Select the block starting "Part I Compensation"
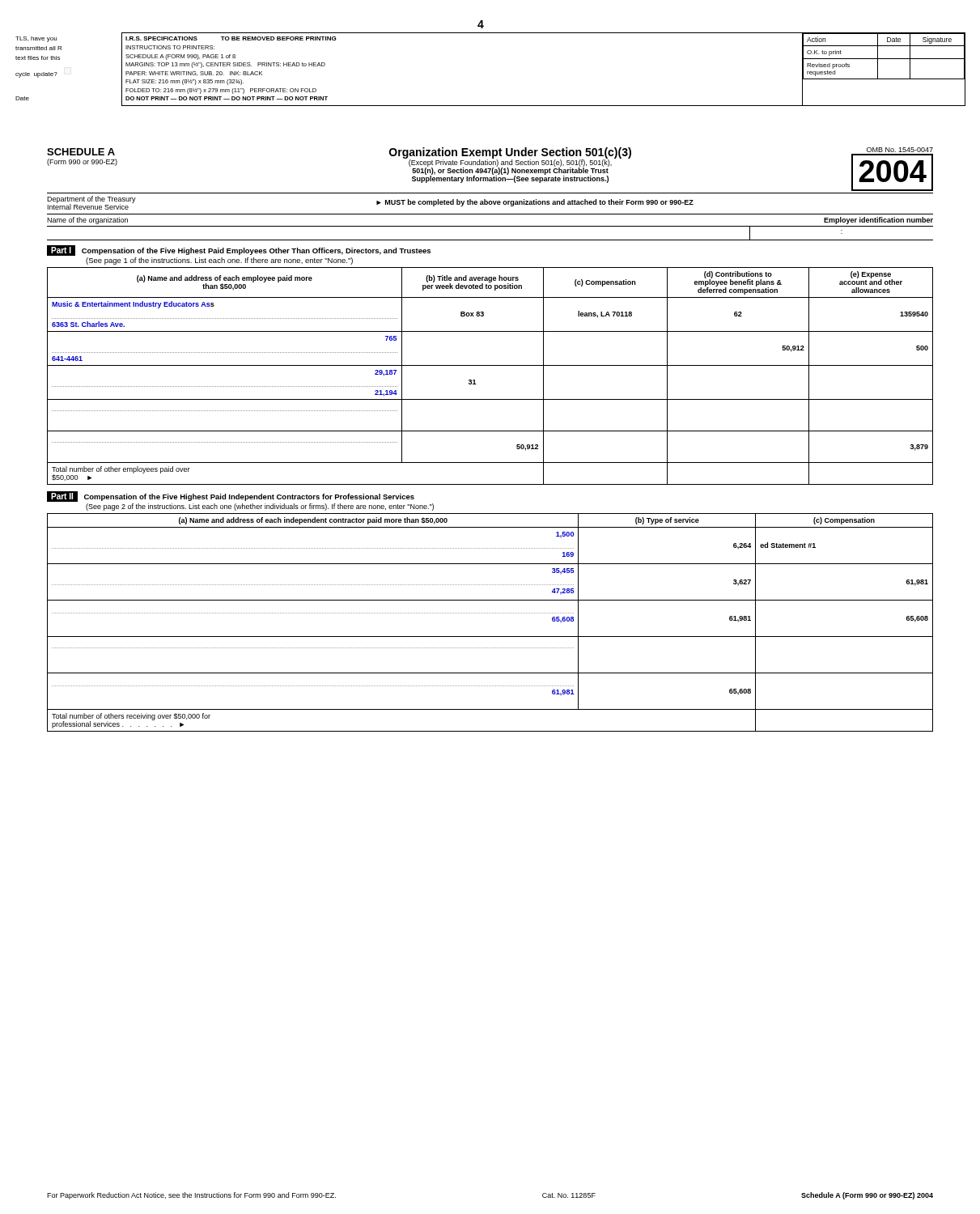980x1214 pixels. (239, 255)
